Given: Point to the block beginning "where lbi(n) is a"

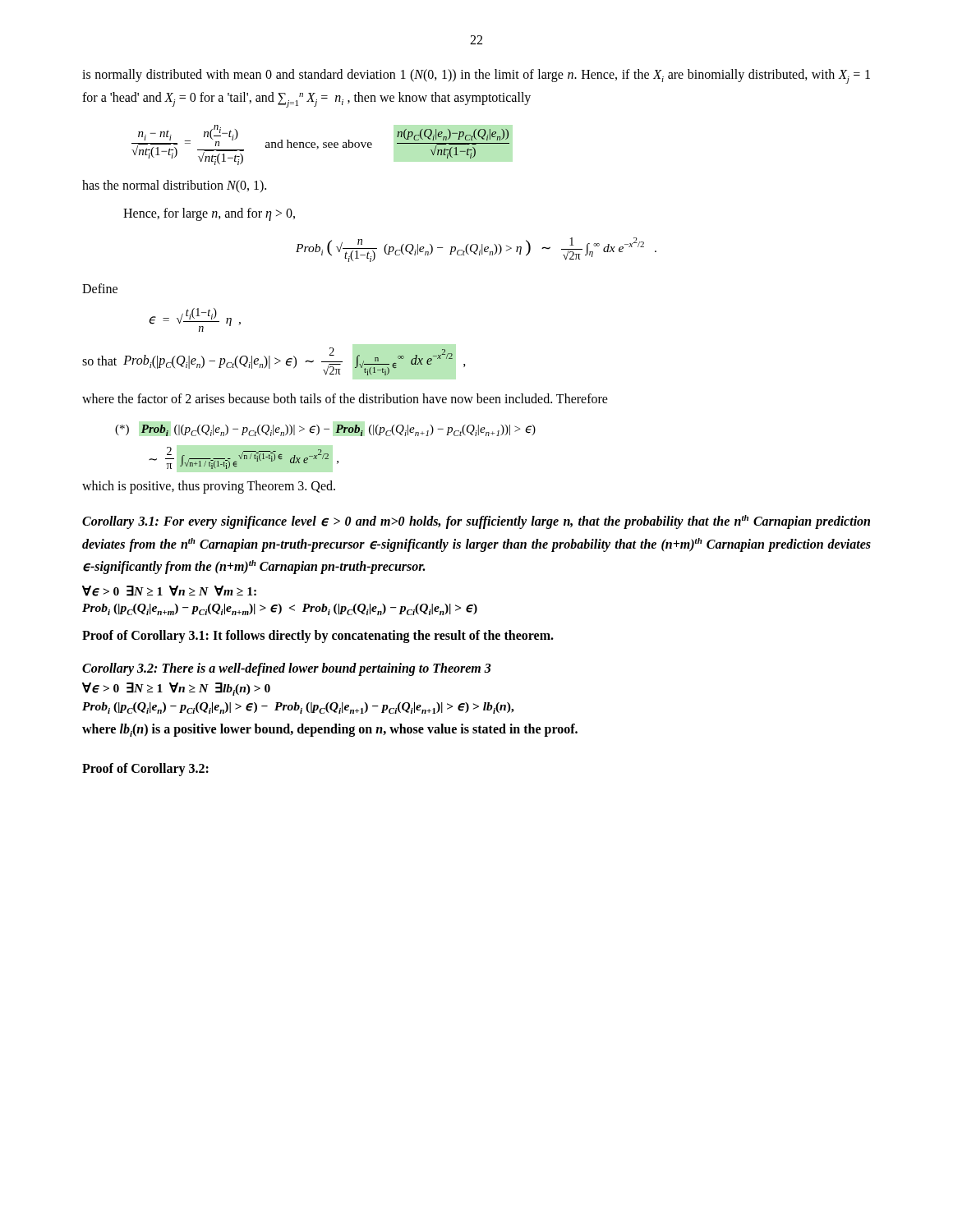Looking at the screenshot, I should click(330, 730).
